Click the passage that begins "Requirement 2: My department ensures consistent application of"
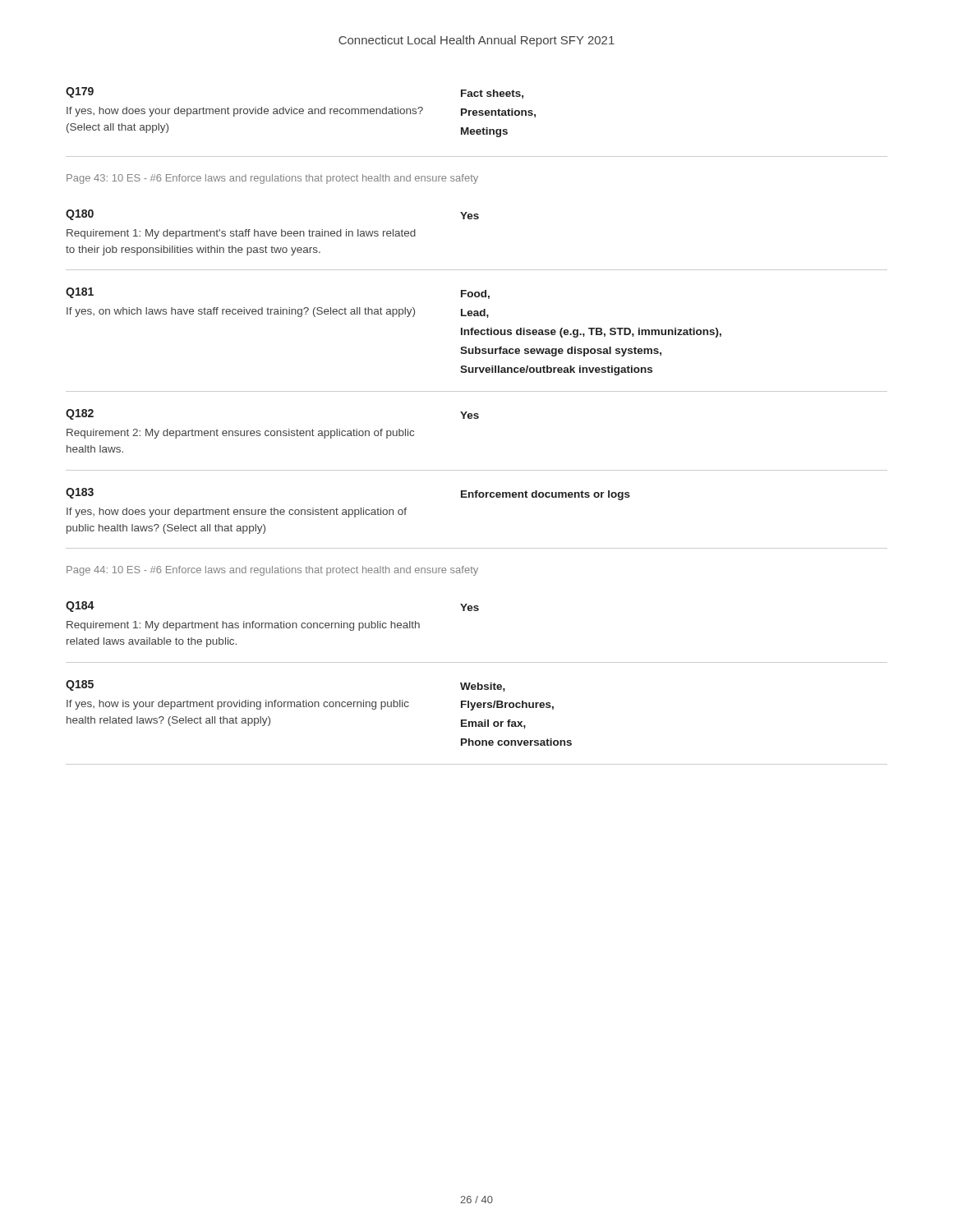The width and height of the screenshot is (953, 1232). (240, 441)
